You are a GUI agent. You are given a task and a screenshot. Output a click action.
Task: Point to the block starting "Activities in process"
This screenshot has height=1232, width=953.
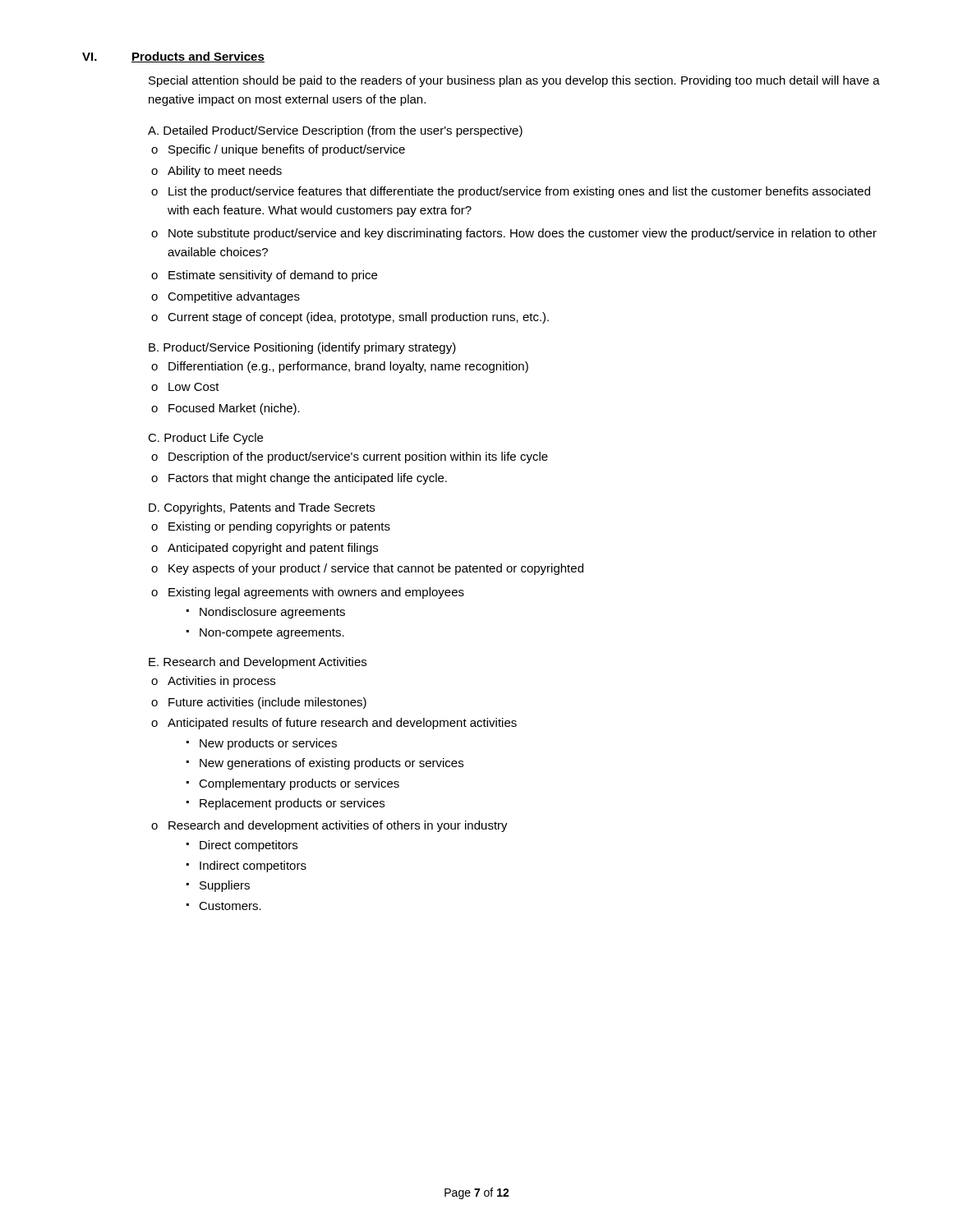[x=222, y=680]
